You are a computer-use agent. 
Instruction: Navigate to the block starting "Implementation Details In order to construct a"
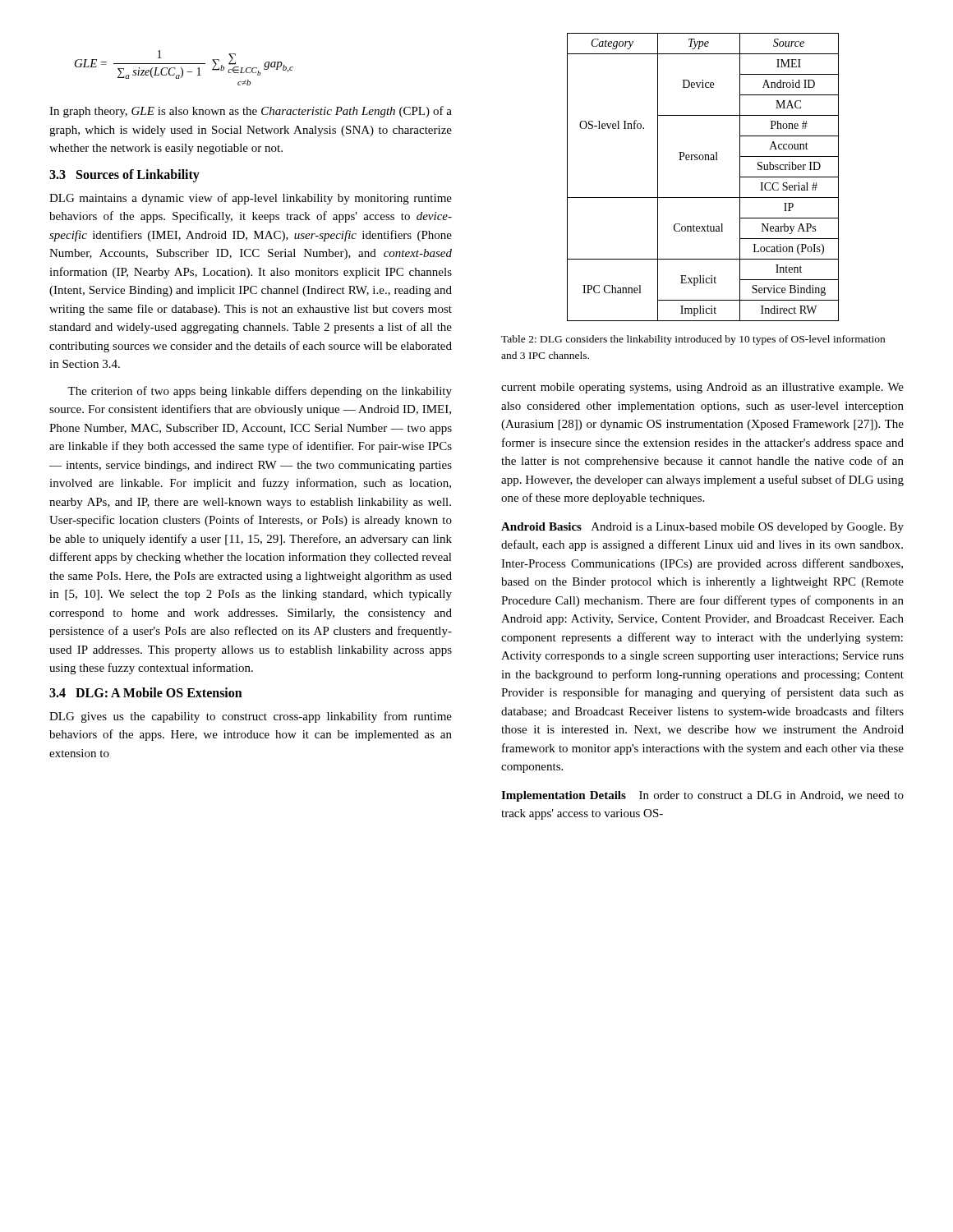(702, 804)
